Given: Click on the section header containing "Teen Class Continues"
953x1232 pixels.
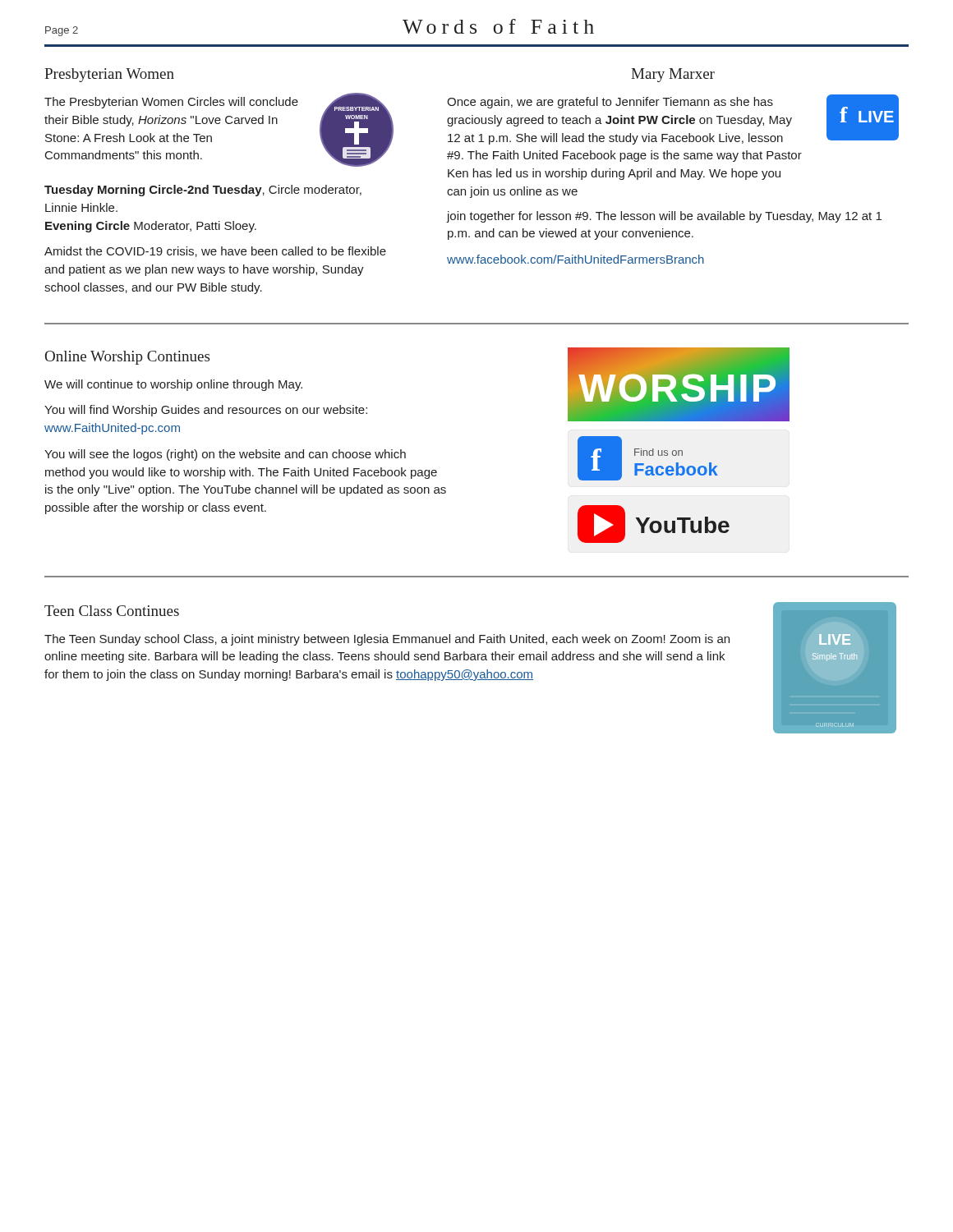Looking at the screenshot, I should pos(112,610).
